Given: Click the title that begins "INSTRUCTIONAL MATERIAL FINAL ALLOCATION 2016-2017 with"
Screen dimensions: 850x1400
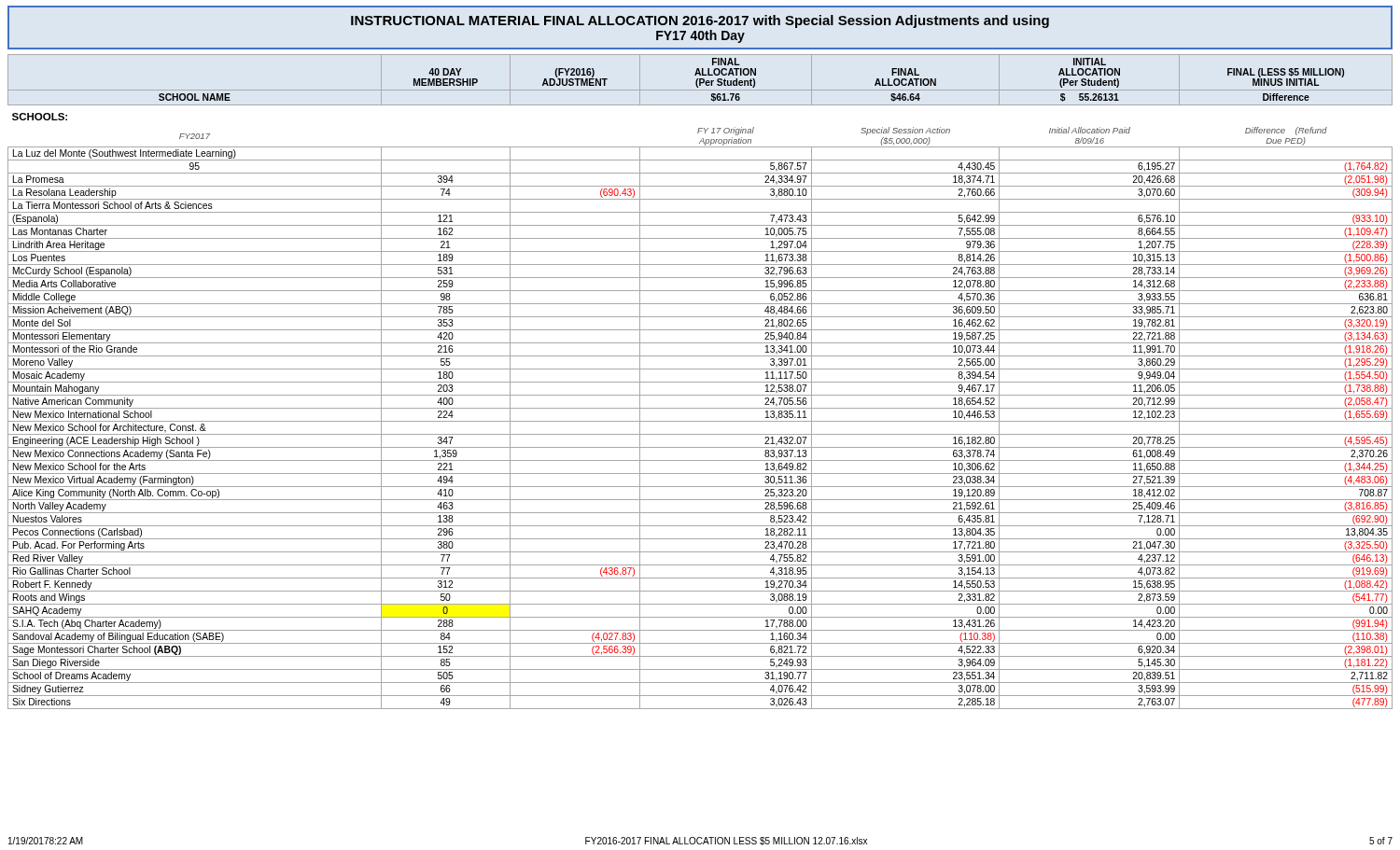Looking at the screenshot, I should point(700,28).
